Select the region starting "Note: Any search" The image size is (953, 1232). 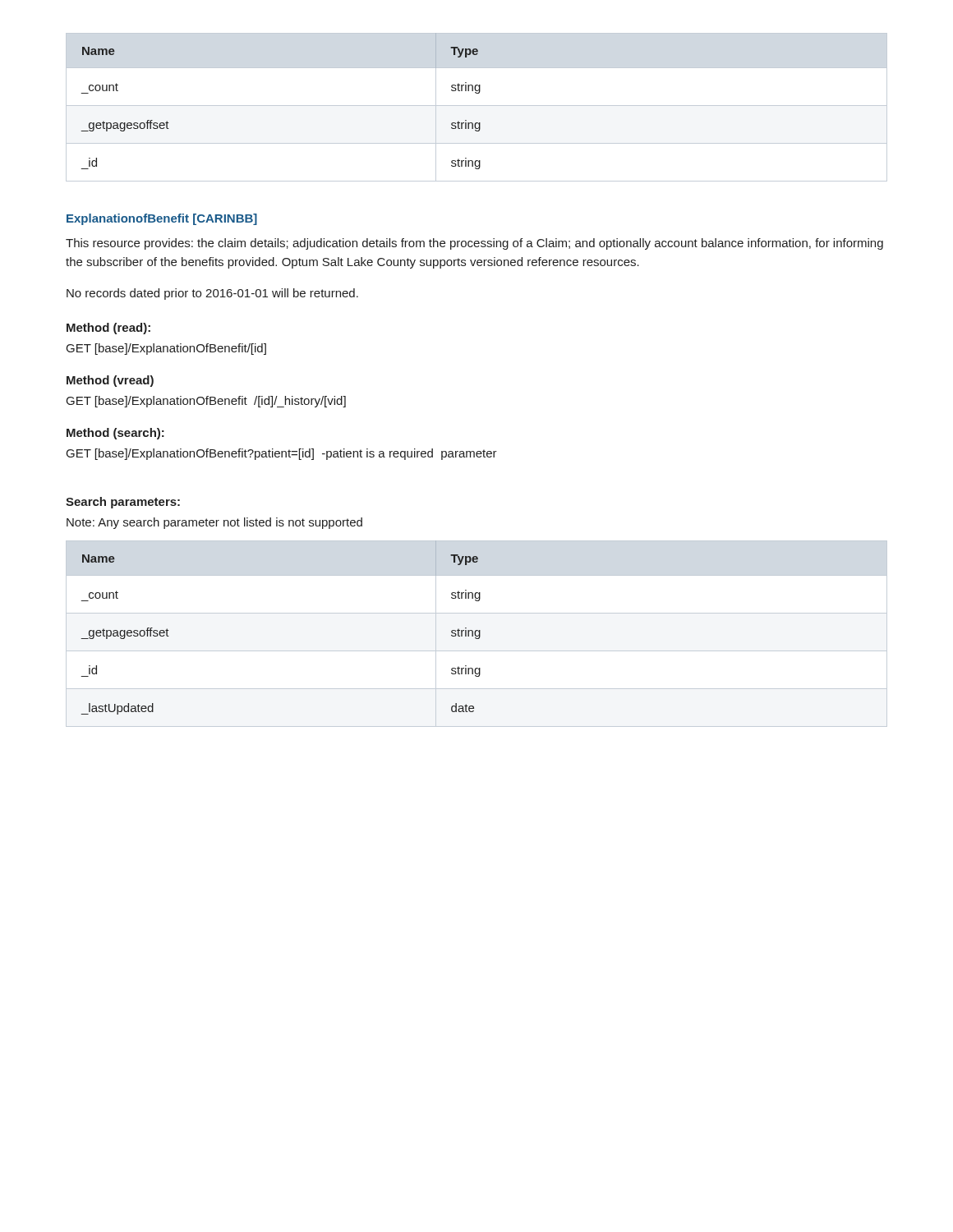pyautogui.click(x=214, y=522)
